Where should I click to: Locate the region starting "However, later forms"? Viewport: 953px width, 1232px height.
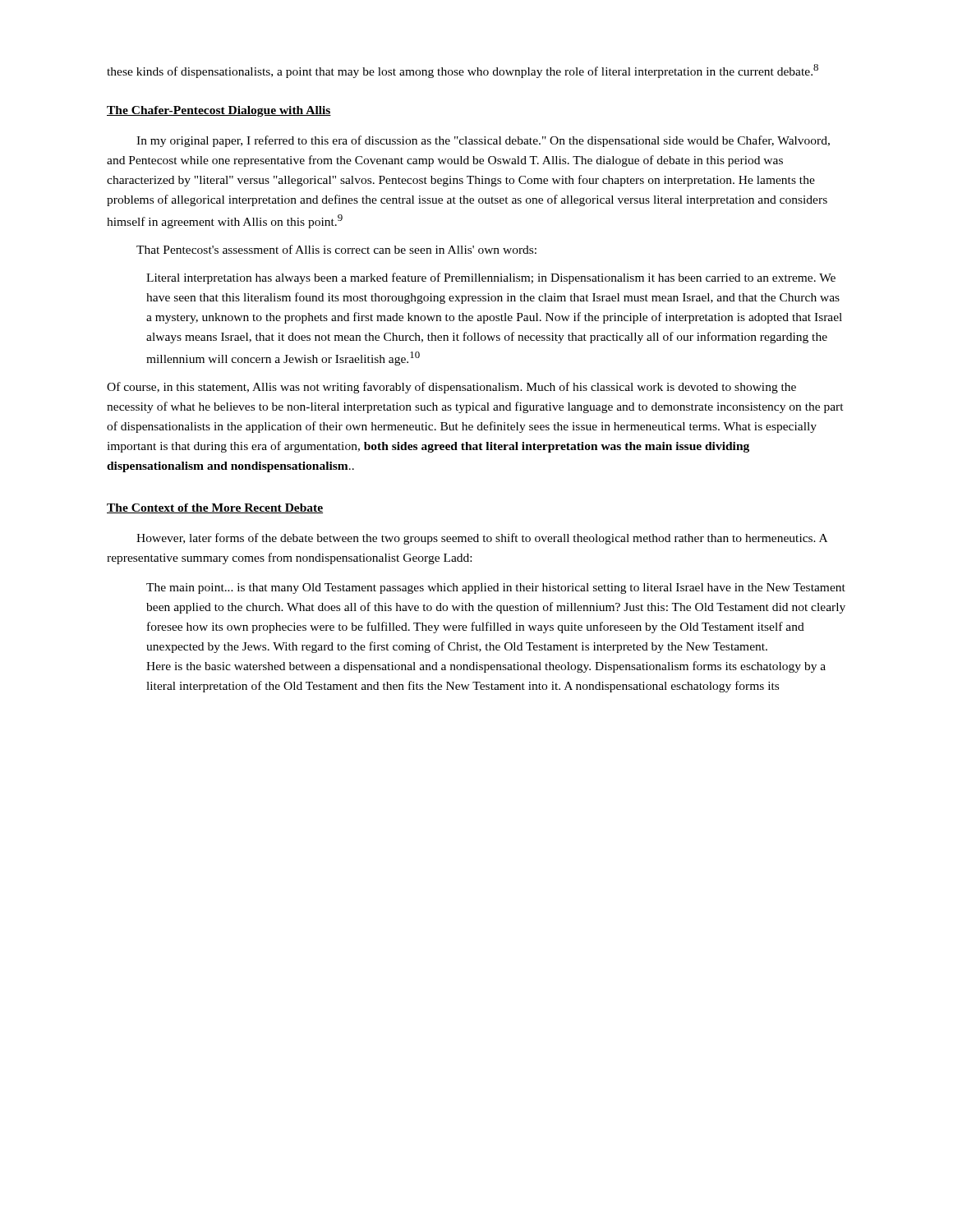click(467, 548)
